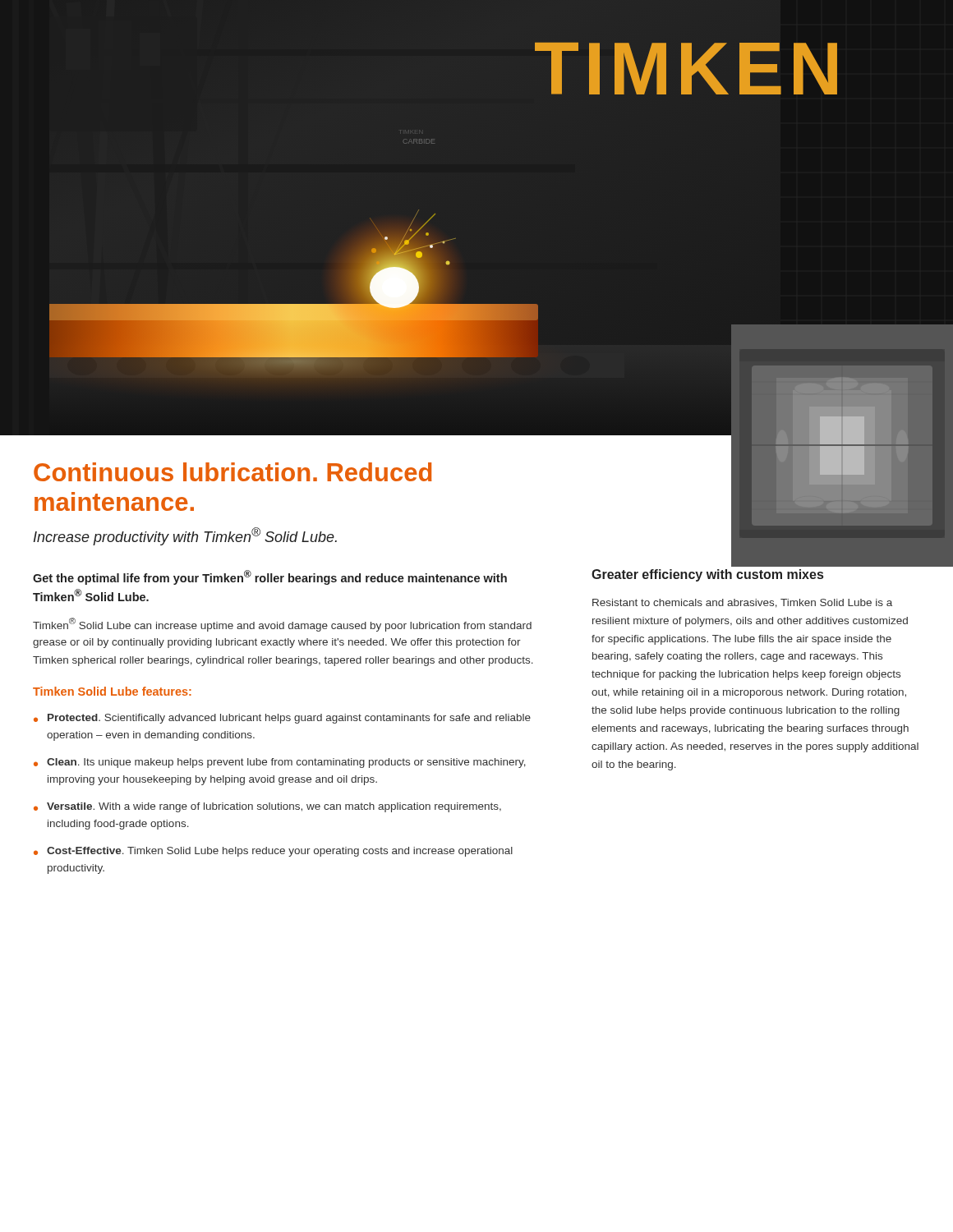This screenshot has width=953, height=1232.
Task: Click on the list item that reads "• Versatile. With a wide"
Action: click(288, 815)
